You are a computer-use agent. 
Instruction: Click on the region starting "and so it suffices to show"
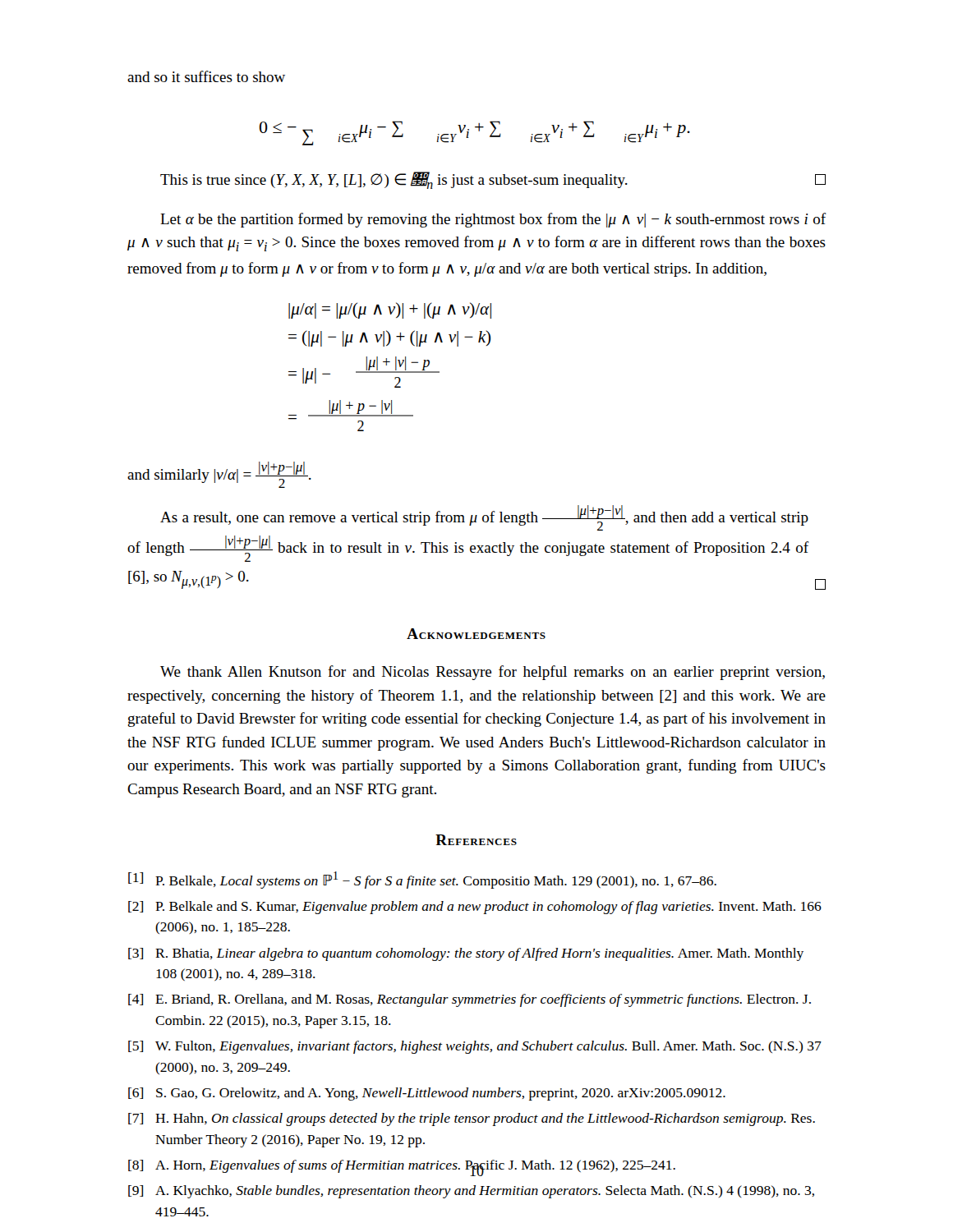point(206,77)
